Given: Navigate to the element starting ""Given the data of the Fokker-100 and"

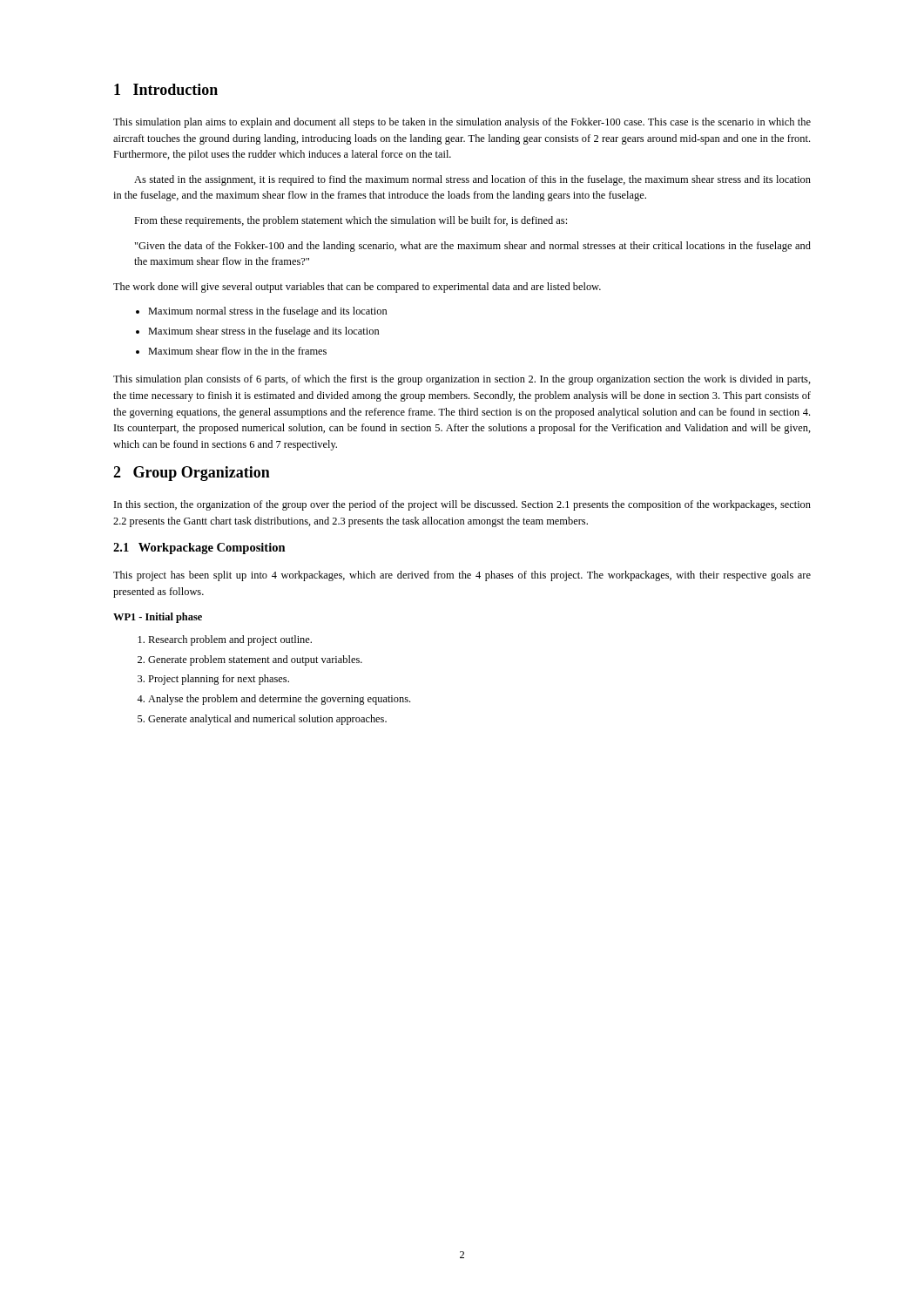Looking at the screenshot, I should 462,254.
